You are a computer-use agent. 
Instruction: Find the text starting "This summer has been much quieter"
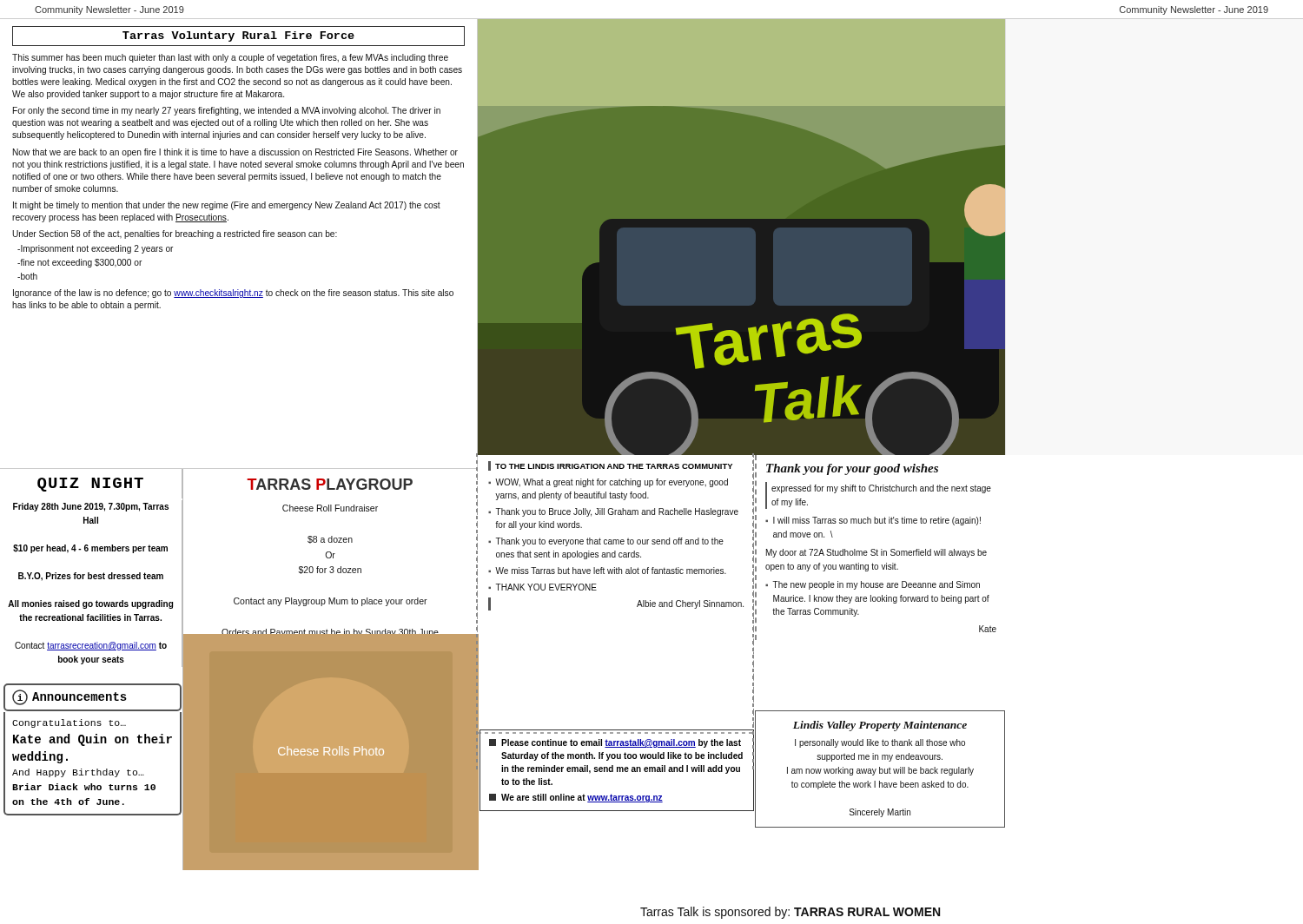tap(237, 76)
